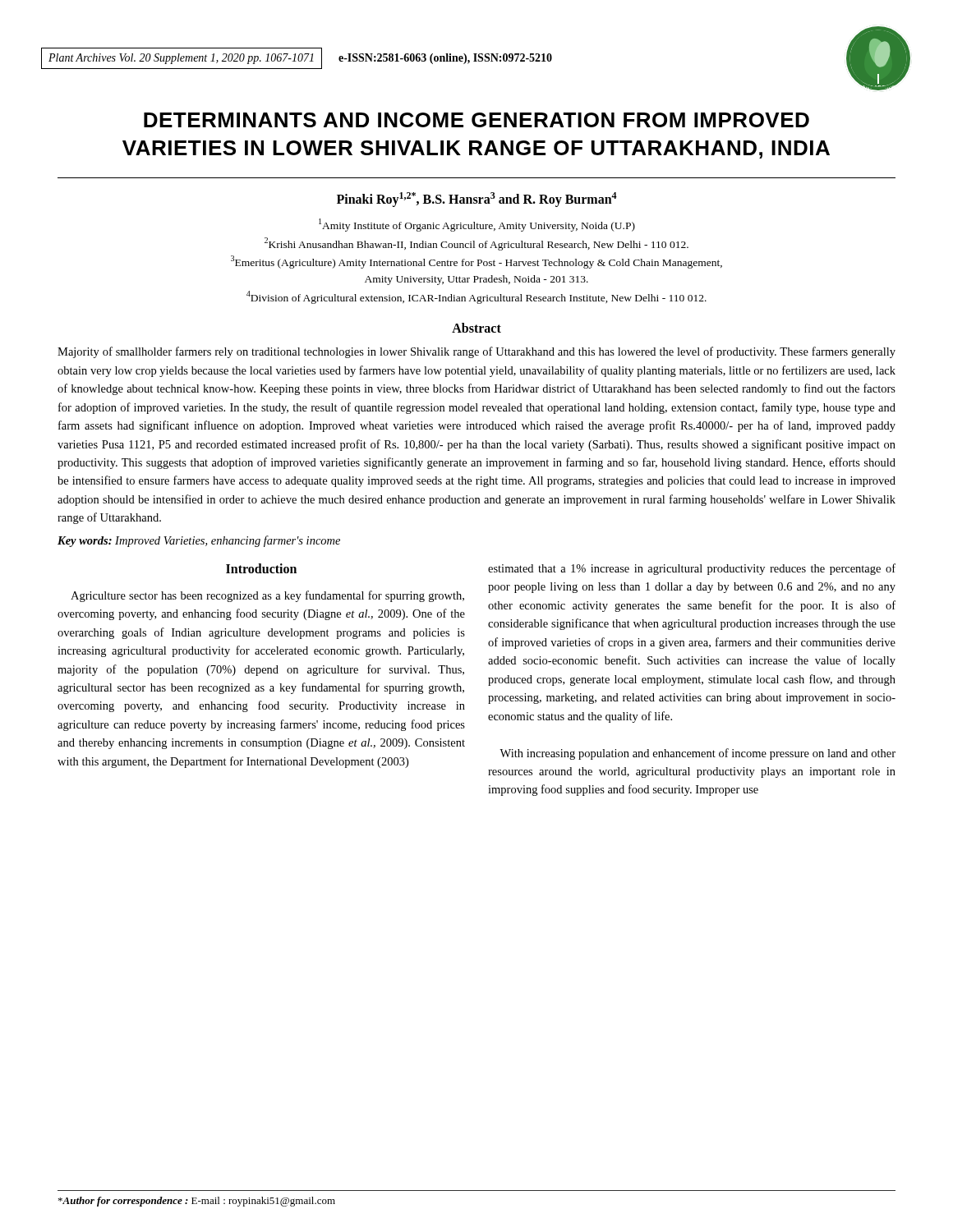The image size is (953, 1232).
Task: Locate the text starting "Key words: Improved Varieties,"
Action: [x=199, y=540]
